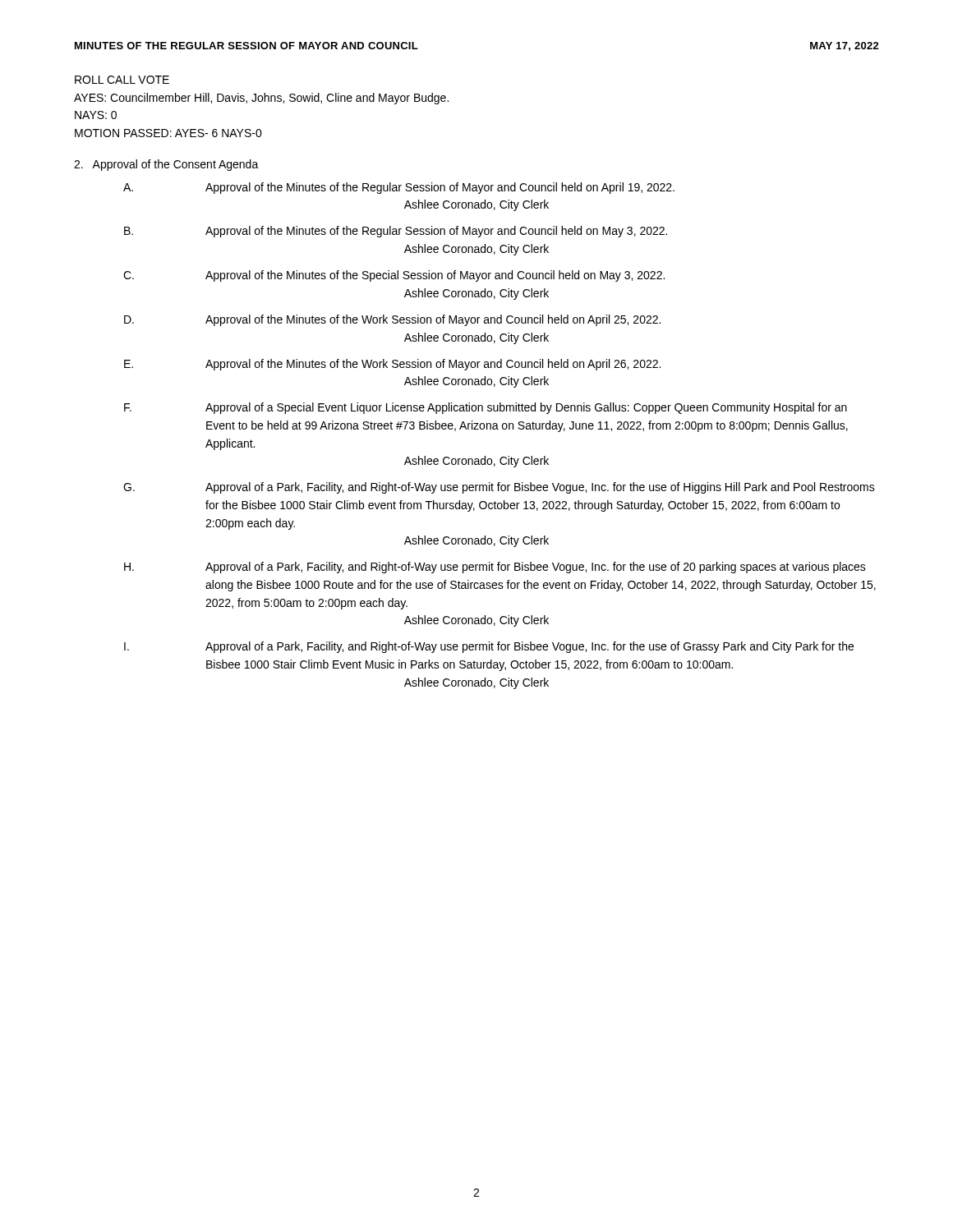Click on the list item containing "G. Approval of a Park,"
This screenshot has height=1232, width=953.
coord(476,513)
